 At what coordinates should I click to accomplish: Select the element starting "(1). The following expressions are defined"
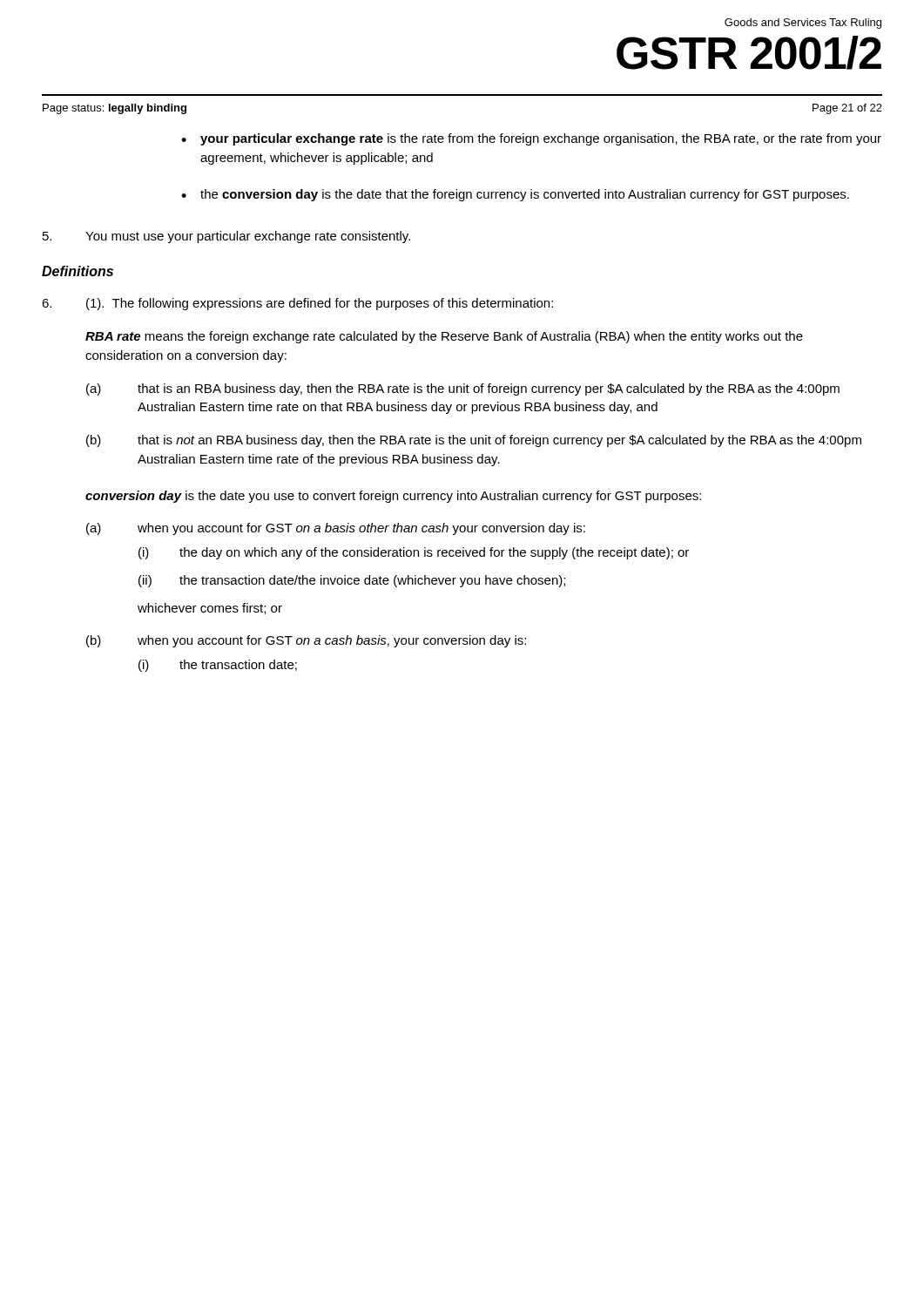click(462, 304)
